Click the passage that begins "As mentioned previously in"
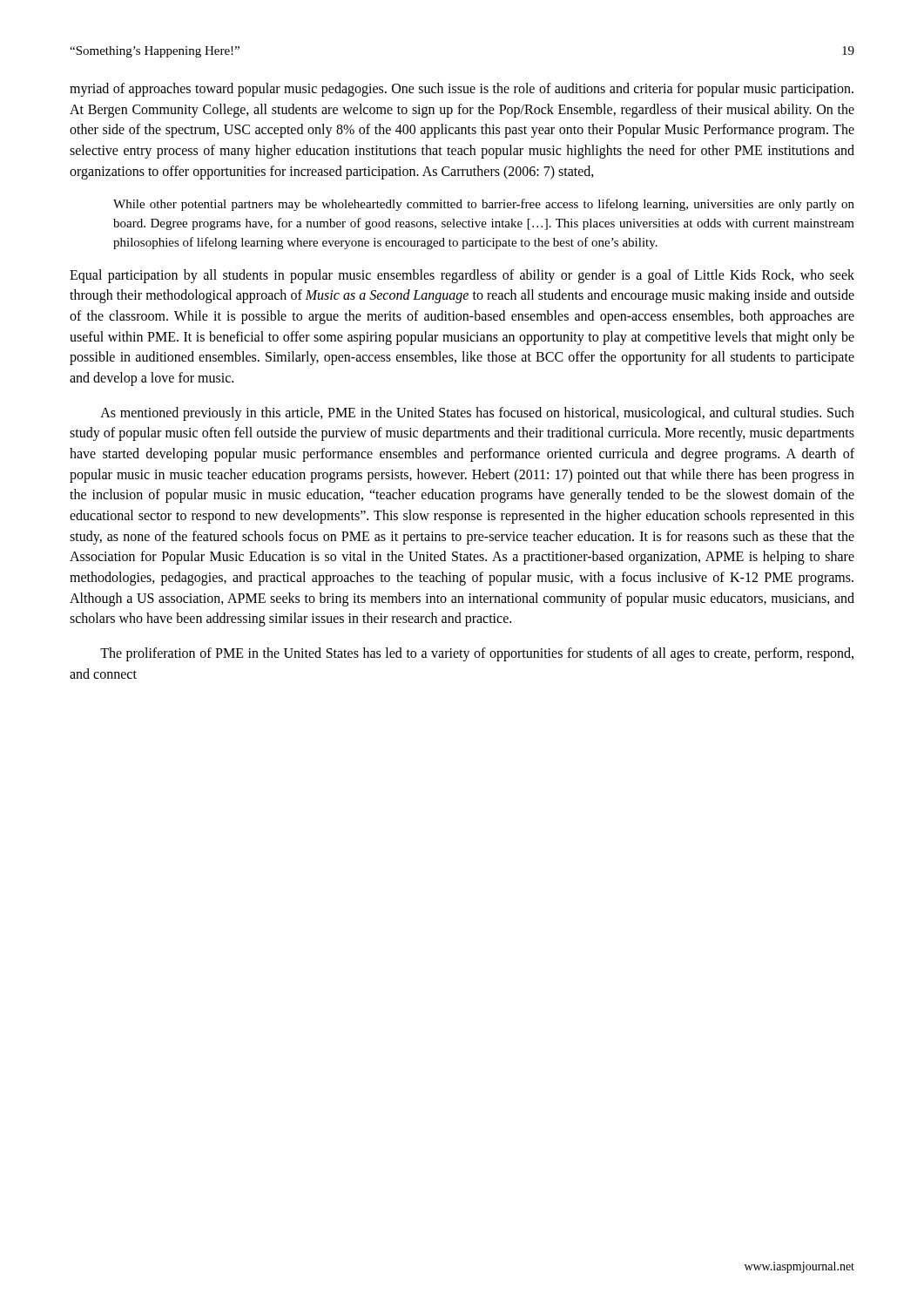 tap(462, 515)
